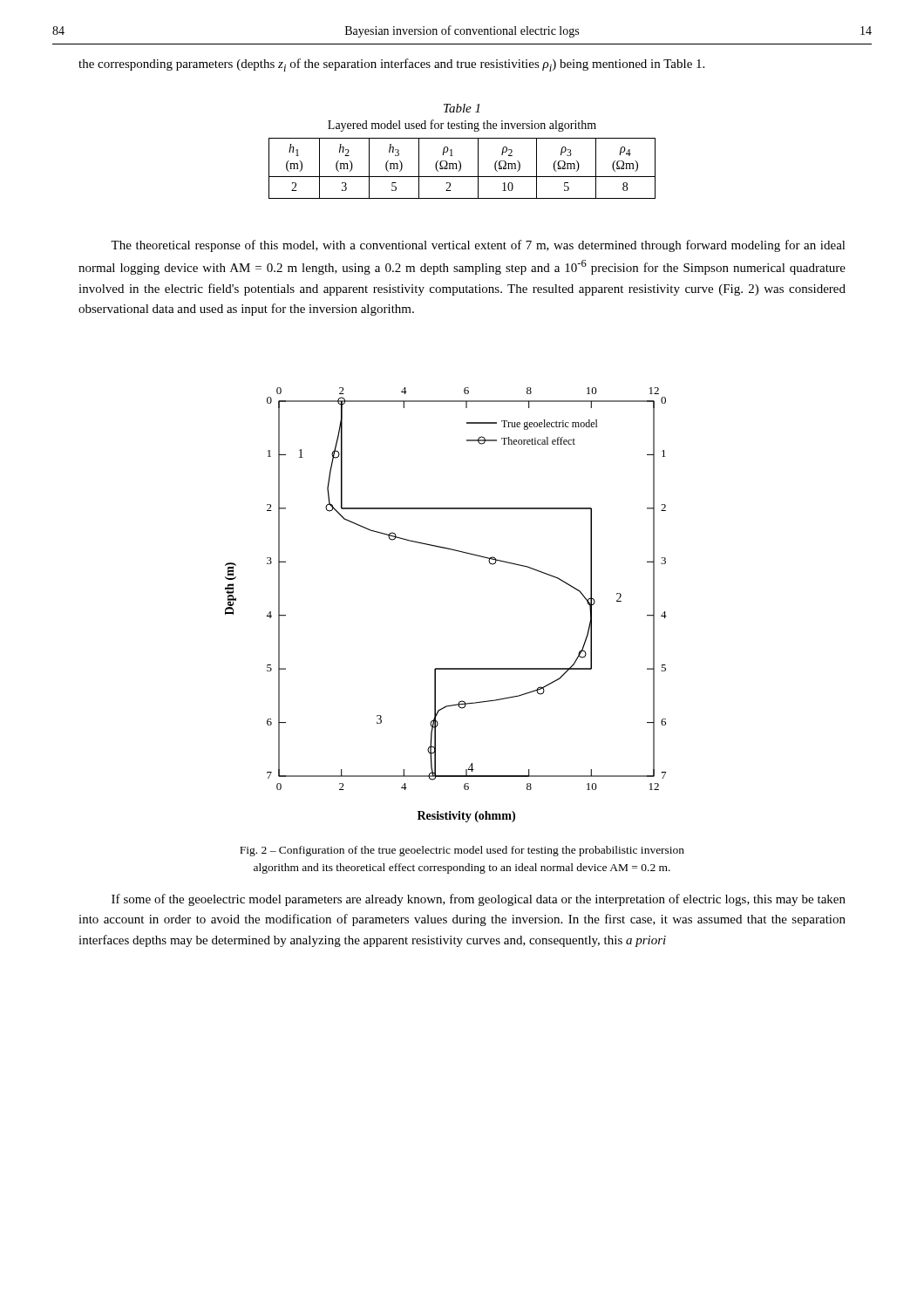This screenshot has width=924, height=1308.
Task: Find the block on this page that starts "the corresponding parameters (depths zi of the separation"
Action: coord(392,65)
